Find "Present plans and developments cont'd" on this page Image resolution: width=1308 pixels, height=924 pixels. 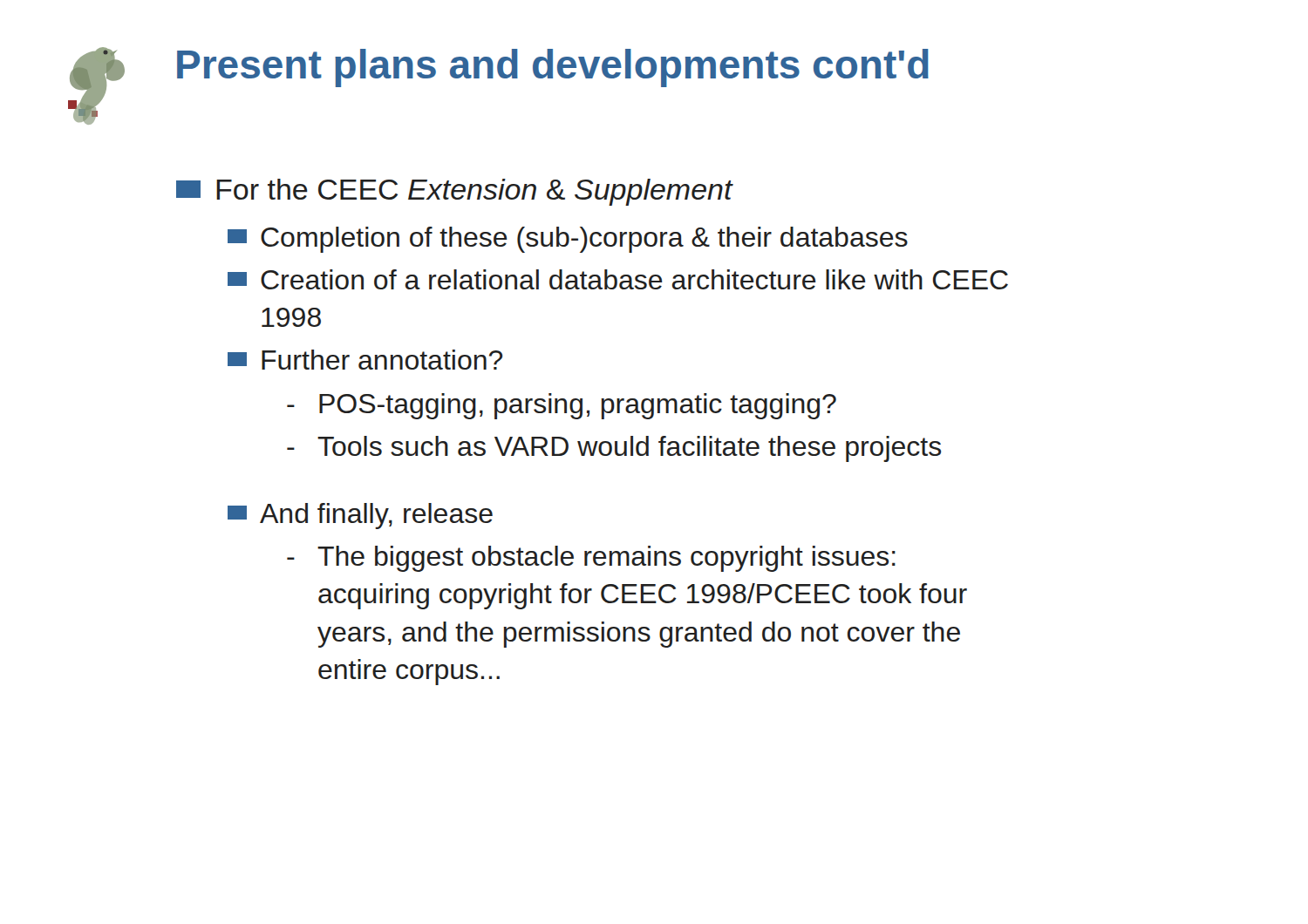tap(715, 65)
